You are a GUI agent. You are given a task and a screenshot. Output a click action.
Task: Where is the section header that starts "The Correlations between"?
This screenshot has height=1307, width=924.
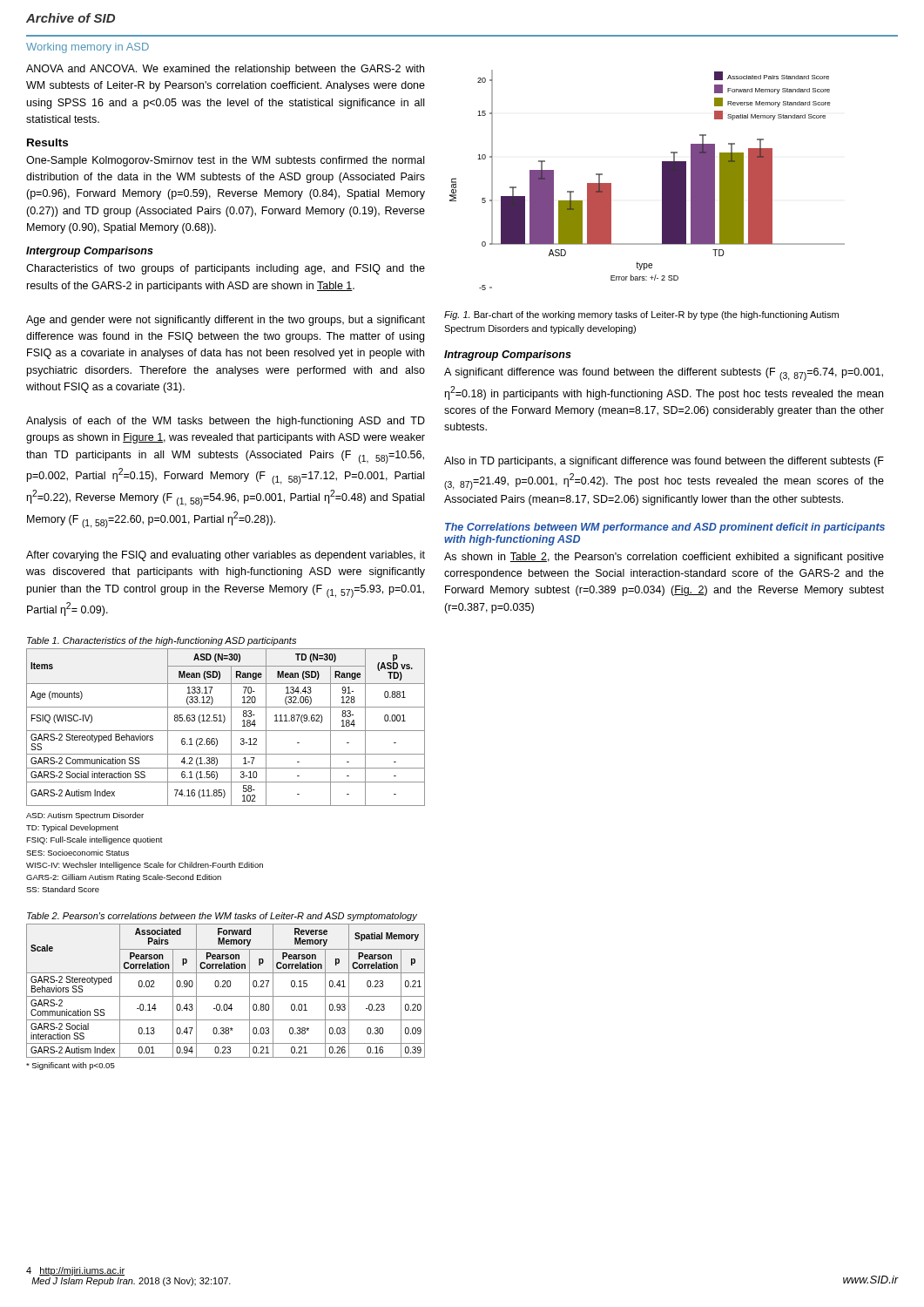(665, 533)
